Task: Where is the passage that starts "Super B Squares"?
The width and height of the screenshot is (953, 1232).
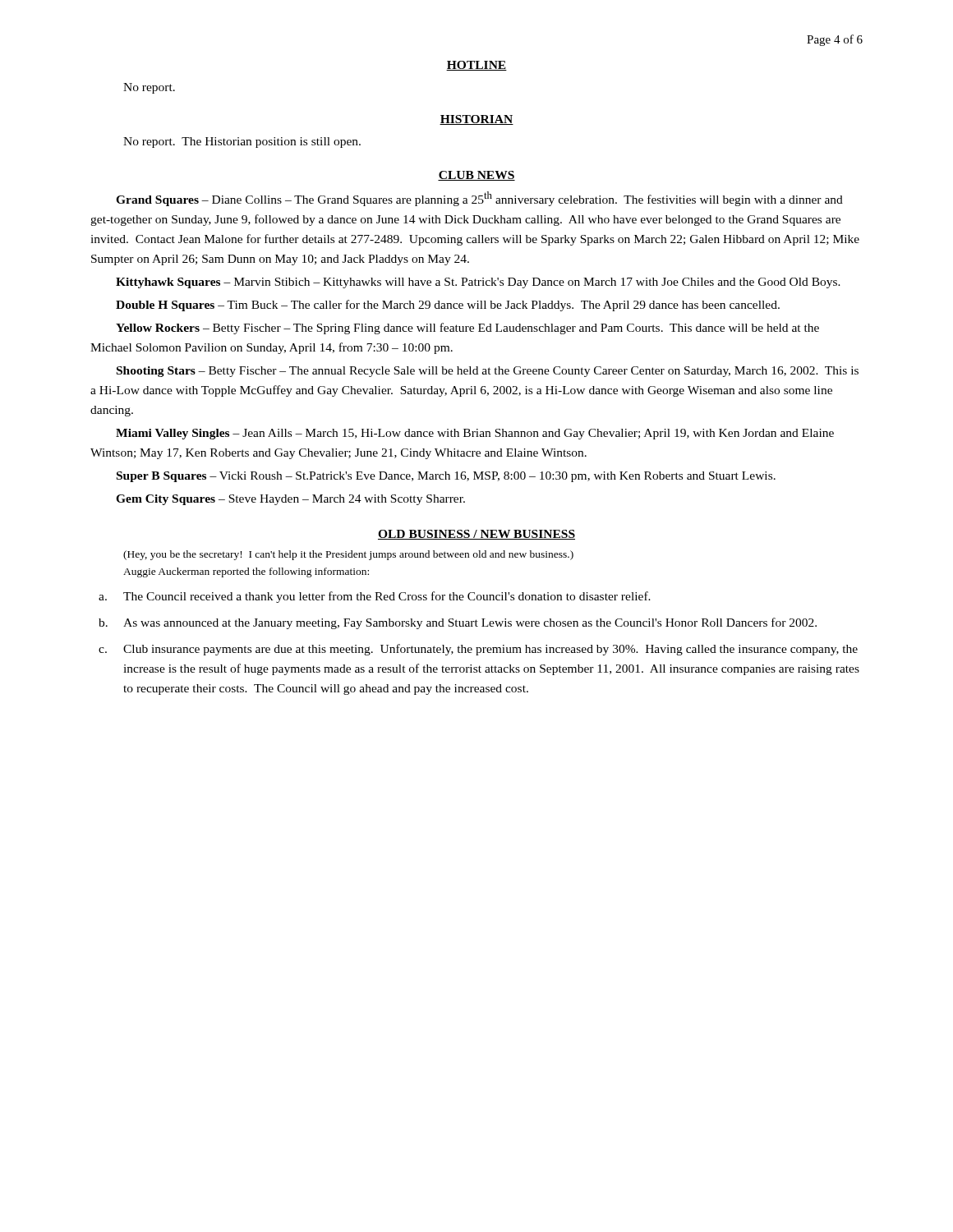Action: 433,475
